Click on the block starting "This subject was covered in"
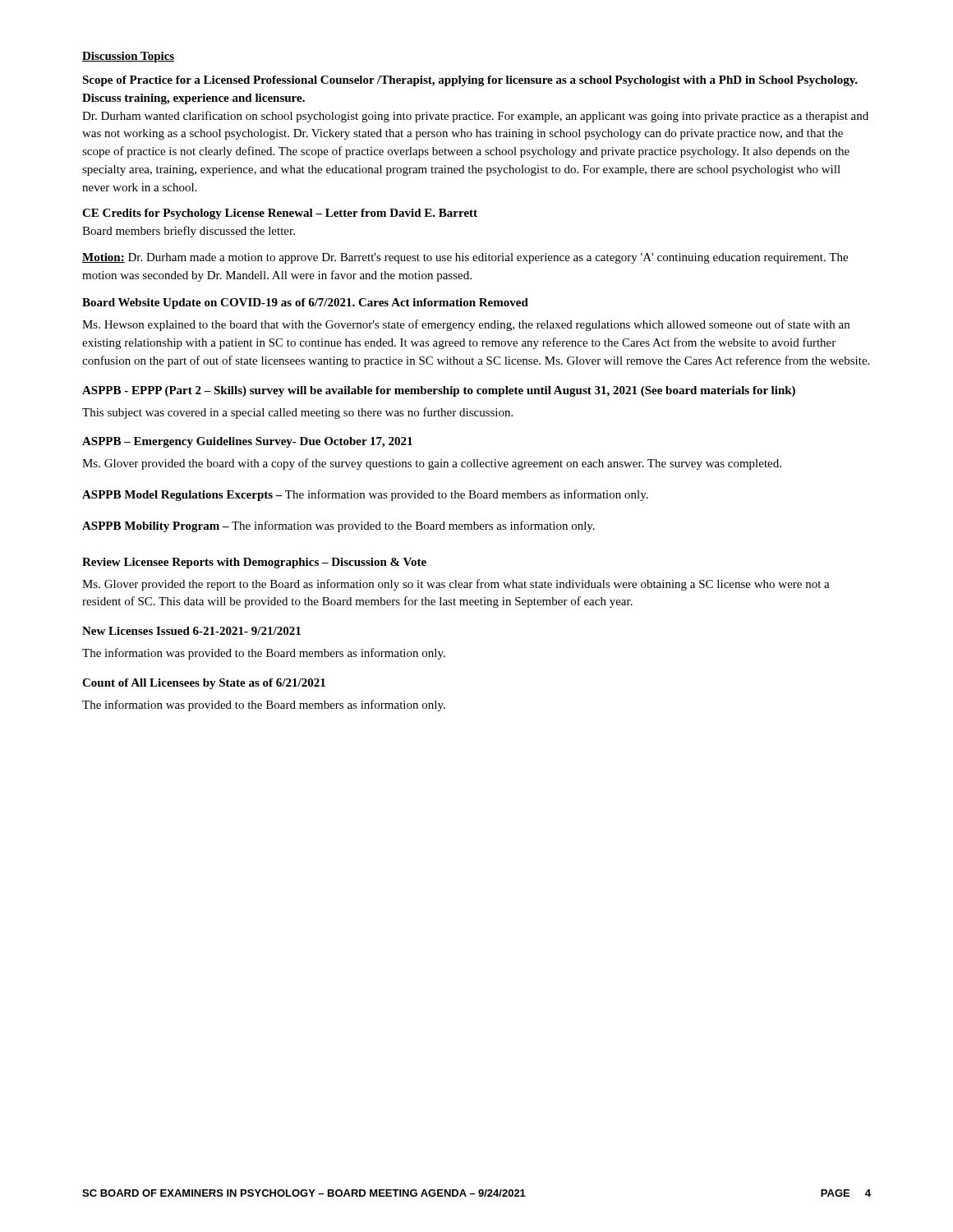Screen dimensions: 1232x953 [298, 412]
